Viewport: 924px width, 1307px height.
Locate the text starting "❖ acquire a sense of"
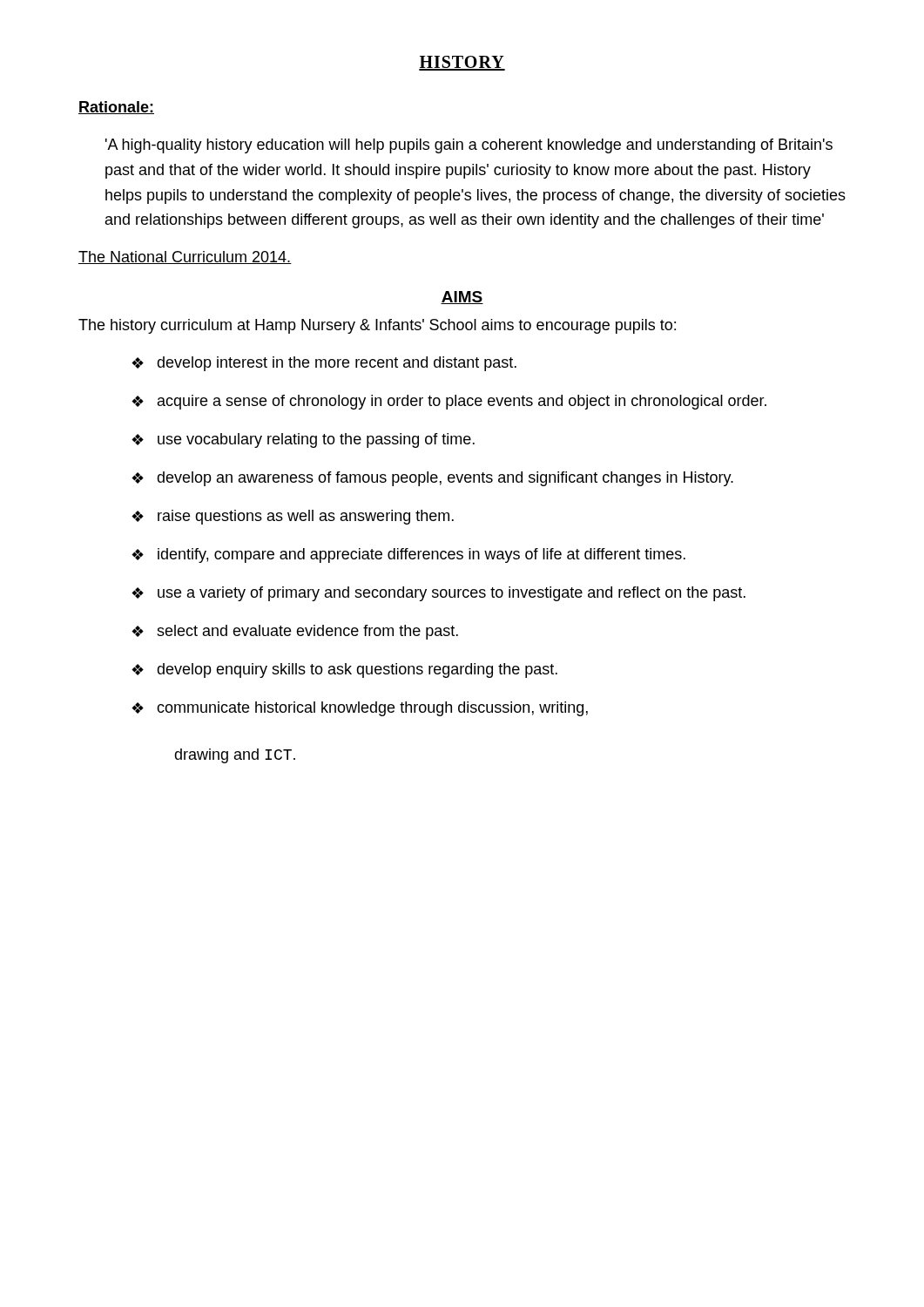(488, 402)
